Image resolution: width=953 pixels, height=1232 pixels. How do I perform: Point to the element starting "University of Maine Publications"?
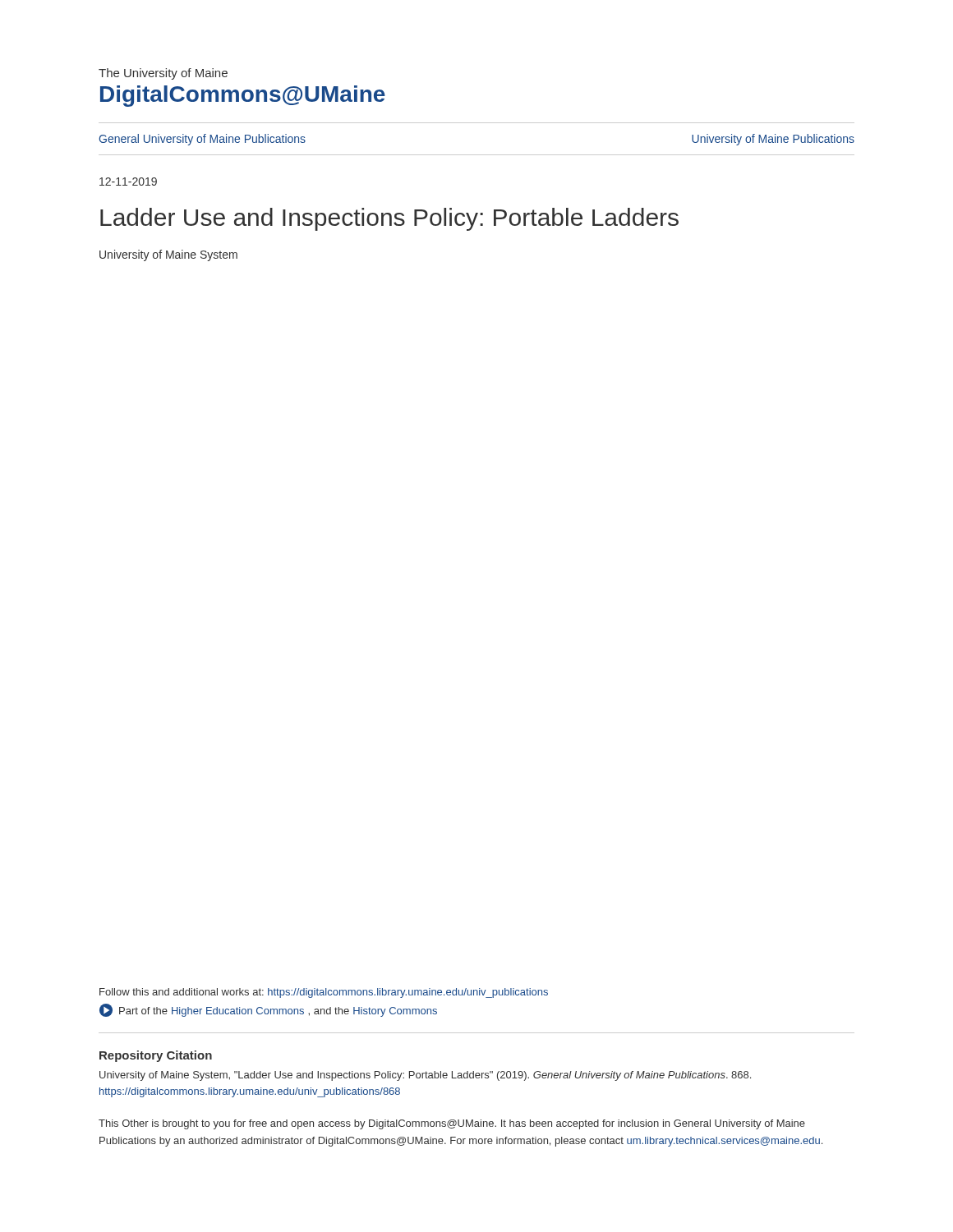tap(773, 139)
